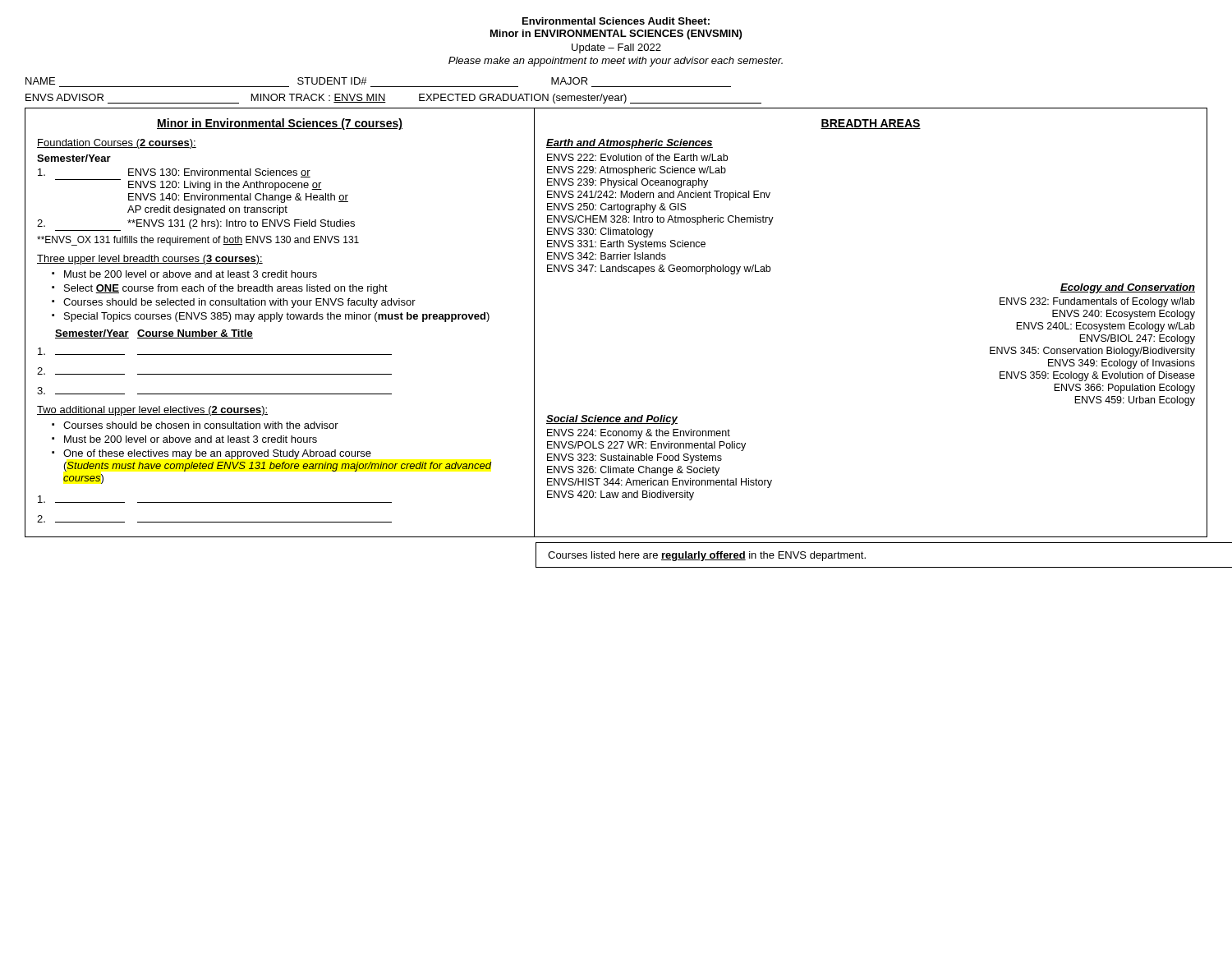Locate the block of text that opens with "ENVS_OX 131 fulfills the"
This screenshot has width=1232, height=953.
click(198, 240)
